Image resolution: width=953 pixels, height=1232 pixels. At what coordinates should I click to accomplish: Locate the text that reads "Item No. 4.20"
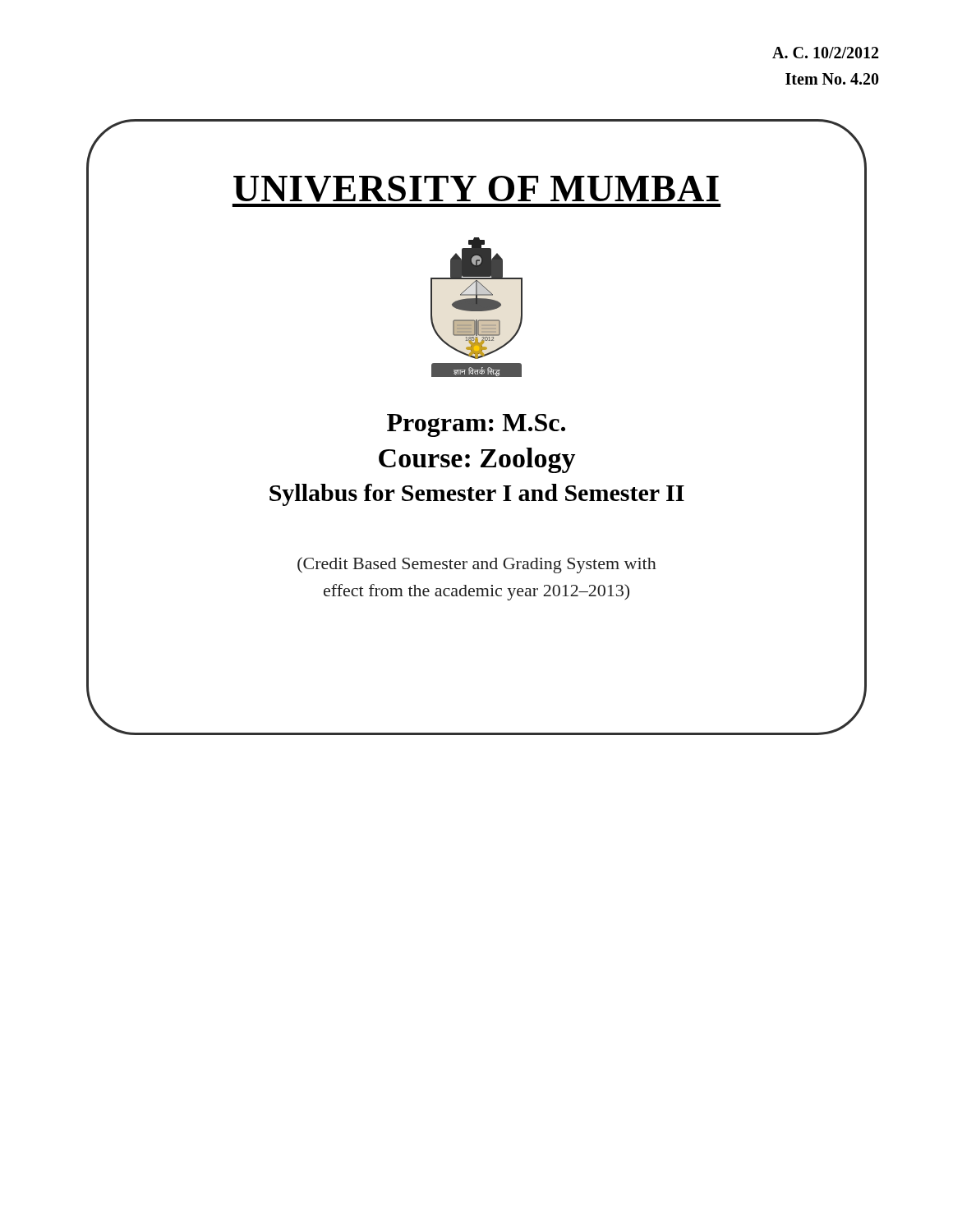point(826,79)
